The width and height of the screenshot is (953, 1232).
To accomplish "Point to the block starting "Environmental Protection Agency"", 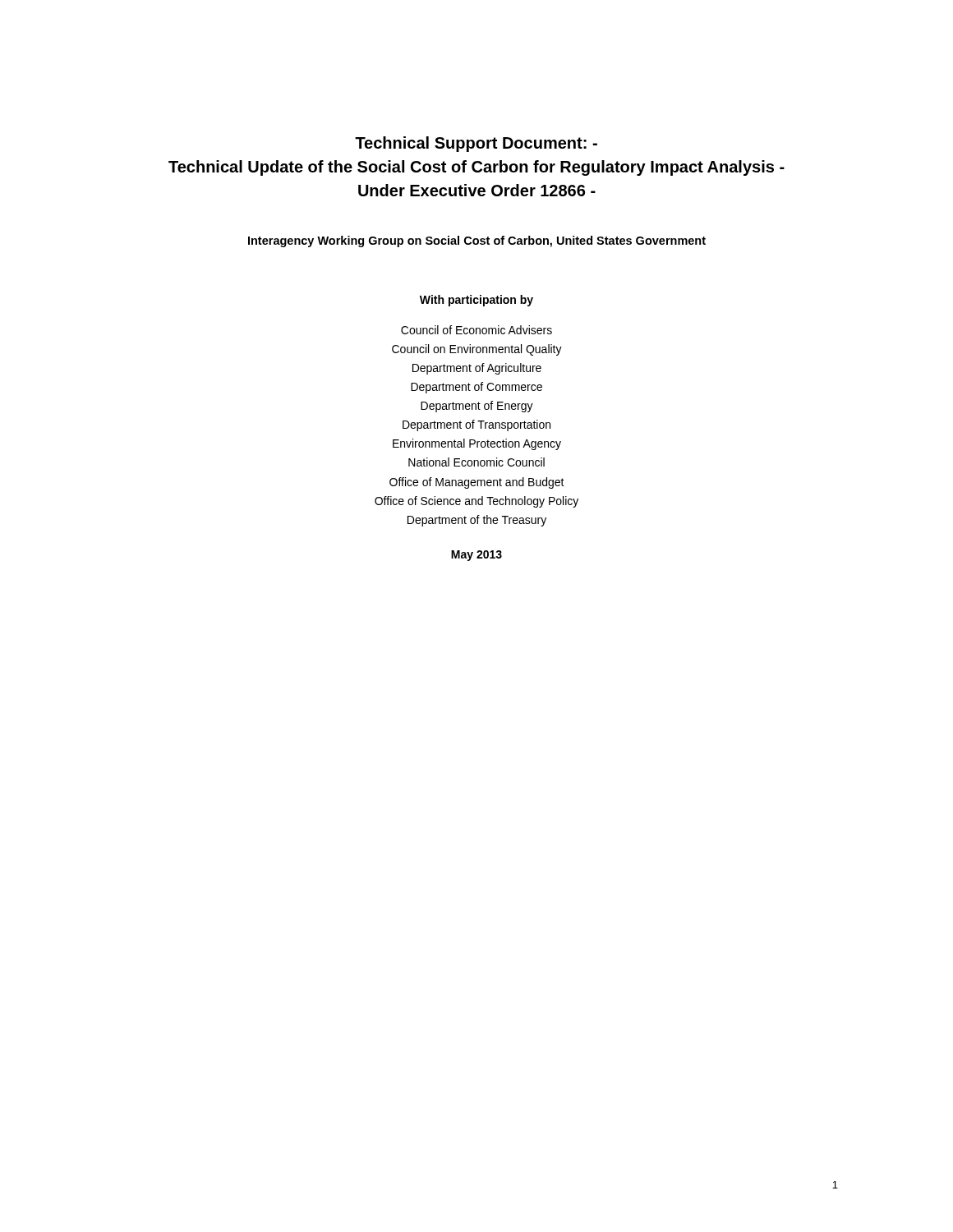I will [x=476, y=444].
